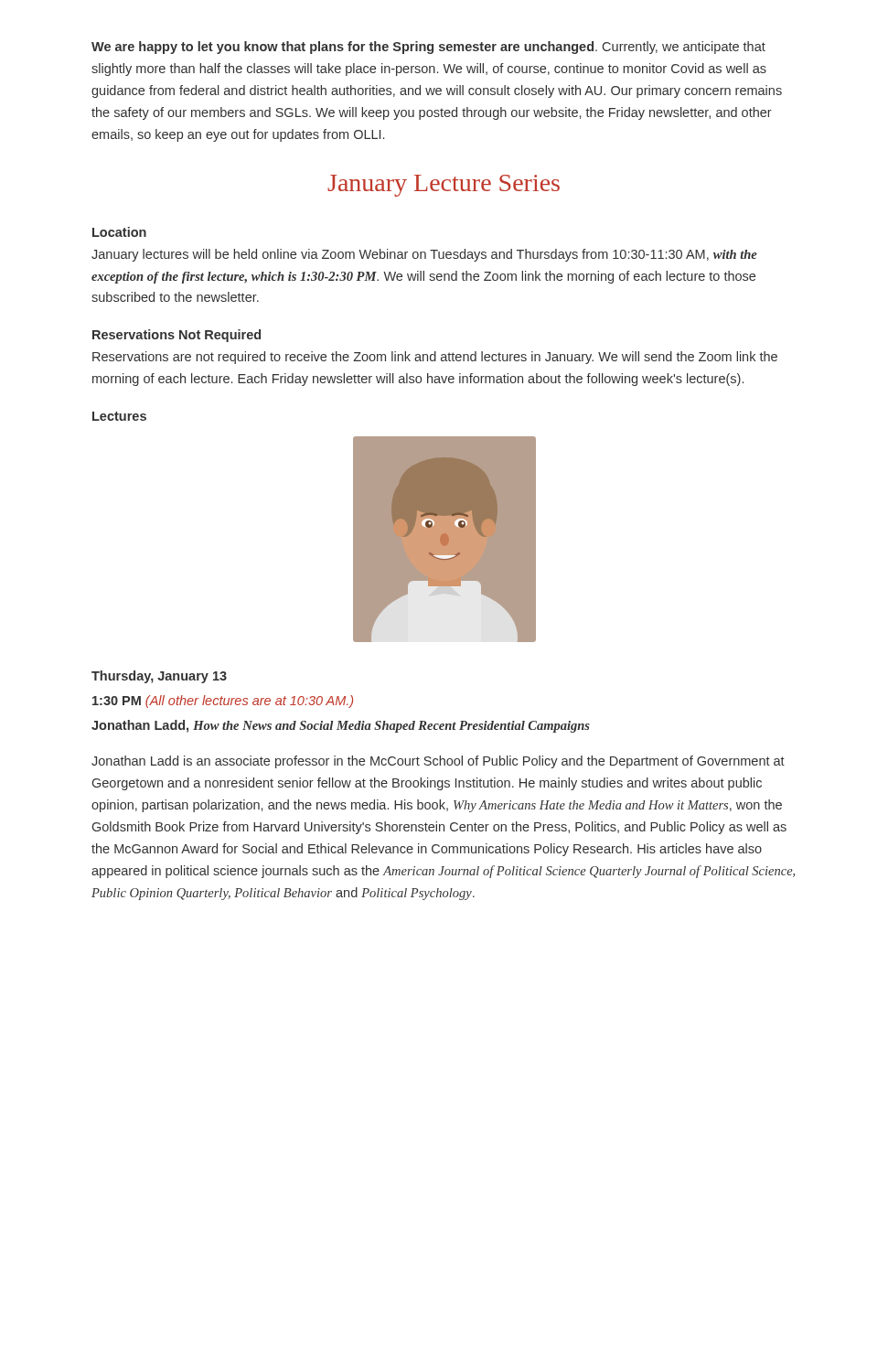The height and width of the screenshot is (1372, 888).
Task: Select the region starting "Thursday, January 13"
Action: (159, 677)
